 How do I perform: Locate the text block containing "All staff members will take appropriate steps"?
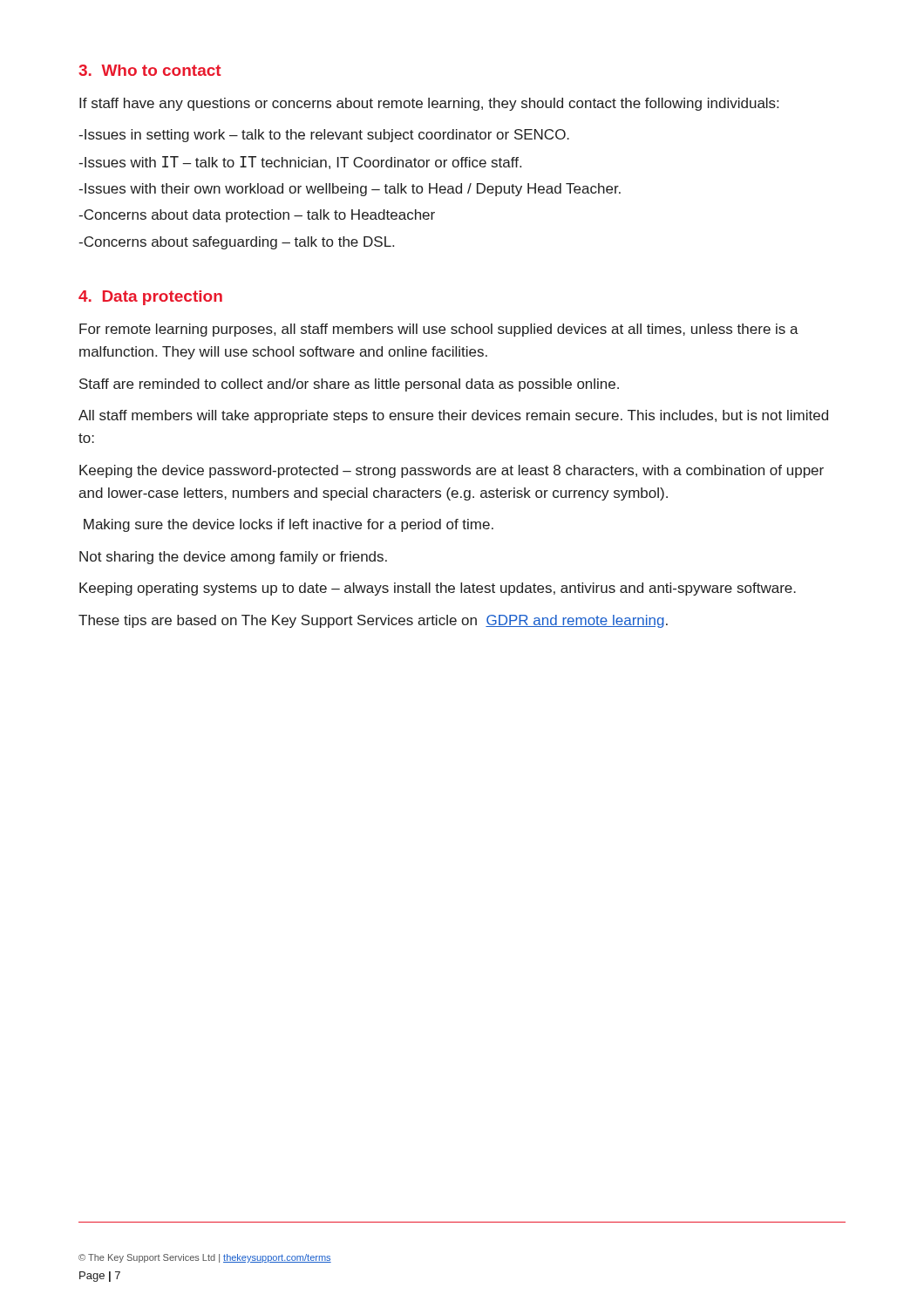[454, 427]
